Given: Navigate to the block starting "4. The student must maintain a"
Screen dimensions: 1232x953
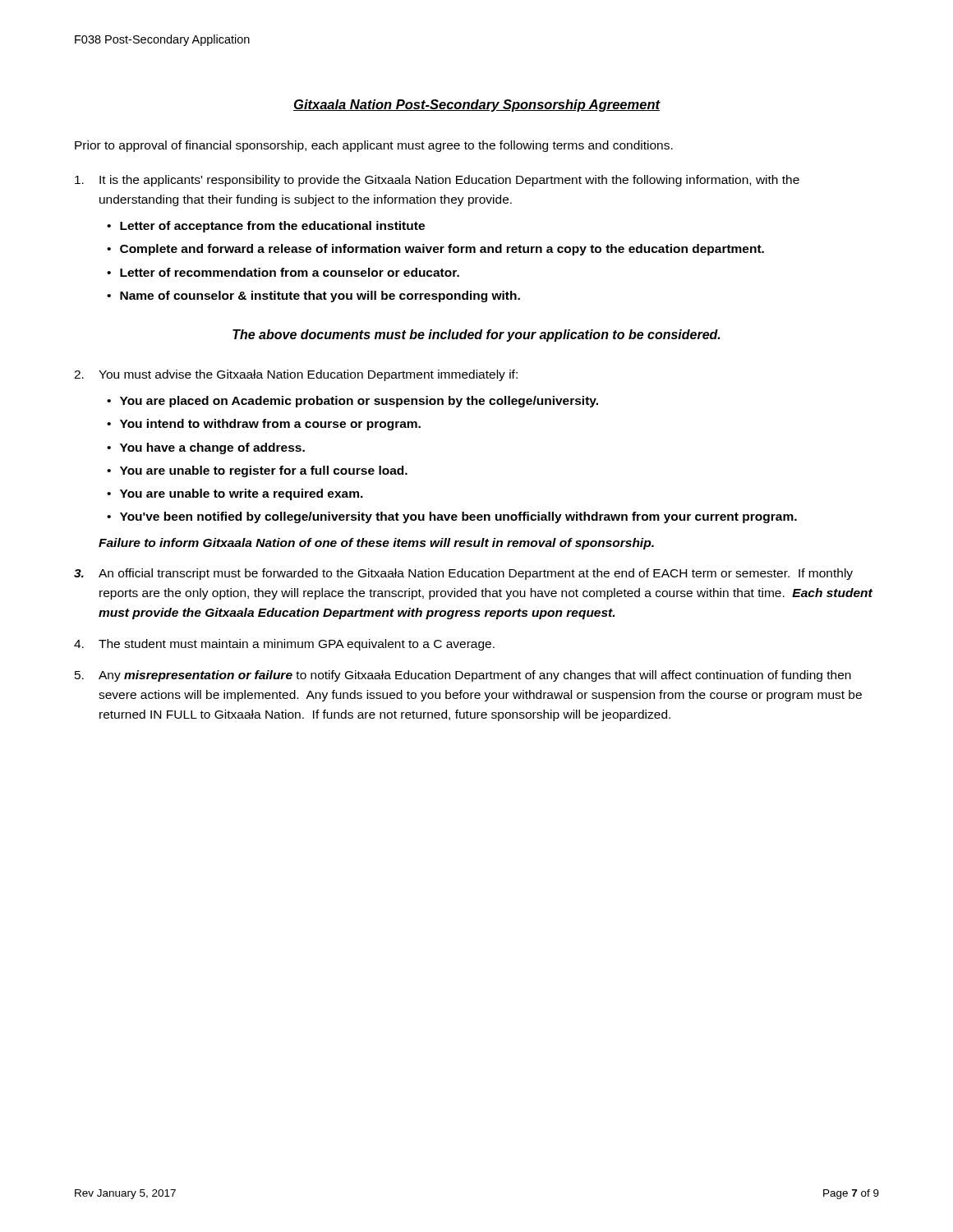Looking at the screenshot, I should pyautogui.click(x=476, y=644).
